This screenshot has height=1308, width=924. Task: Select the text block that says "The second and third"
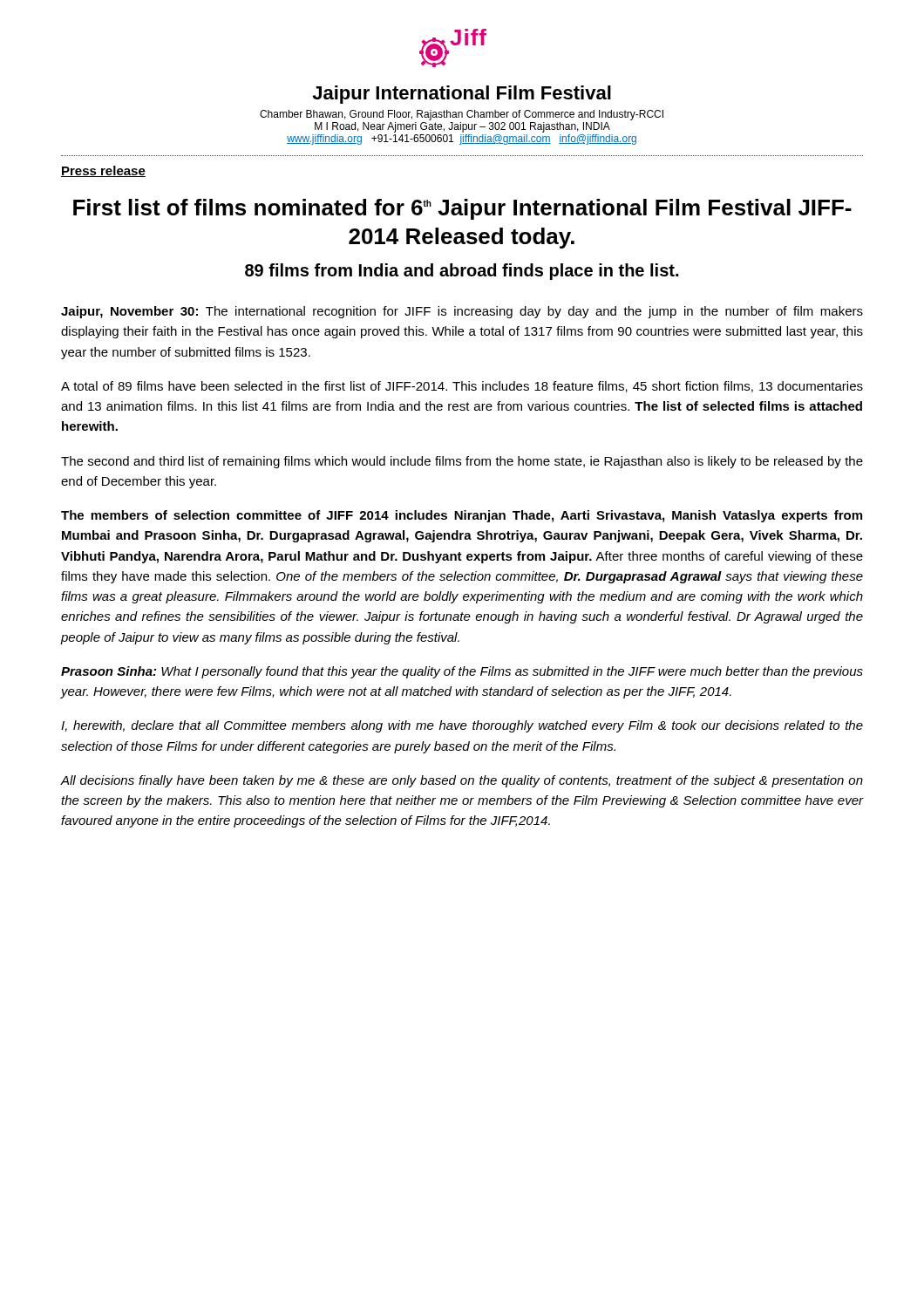click(462, 471)
